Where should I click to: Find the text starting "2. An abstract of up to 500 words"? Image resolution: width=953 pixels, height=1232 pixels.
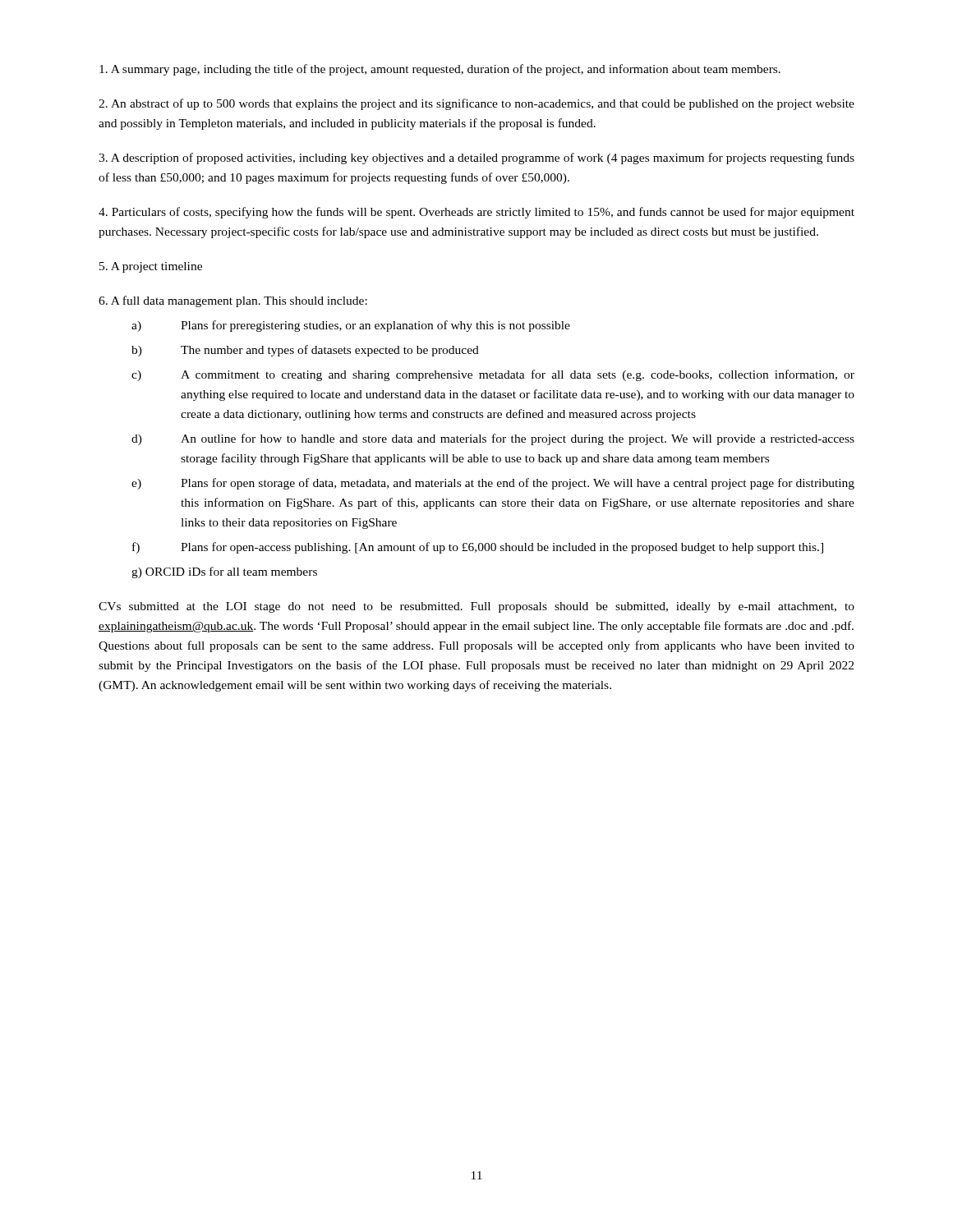[x=476, y=113]
